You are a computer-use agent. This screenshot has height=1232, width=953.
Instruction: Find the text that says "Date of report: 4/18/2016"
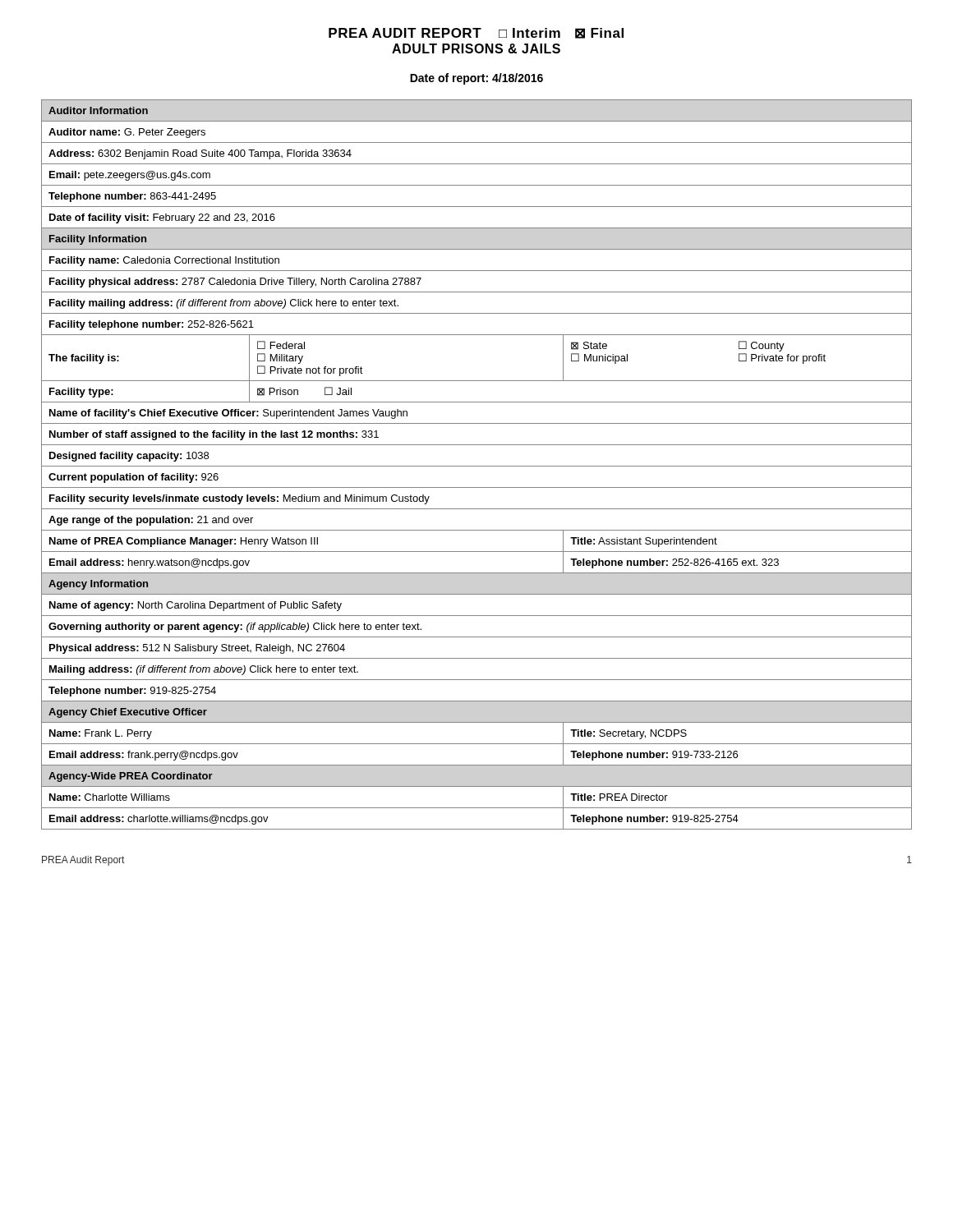click(476, 78)
